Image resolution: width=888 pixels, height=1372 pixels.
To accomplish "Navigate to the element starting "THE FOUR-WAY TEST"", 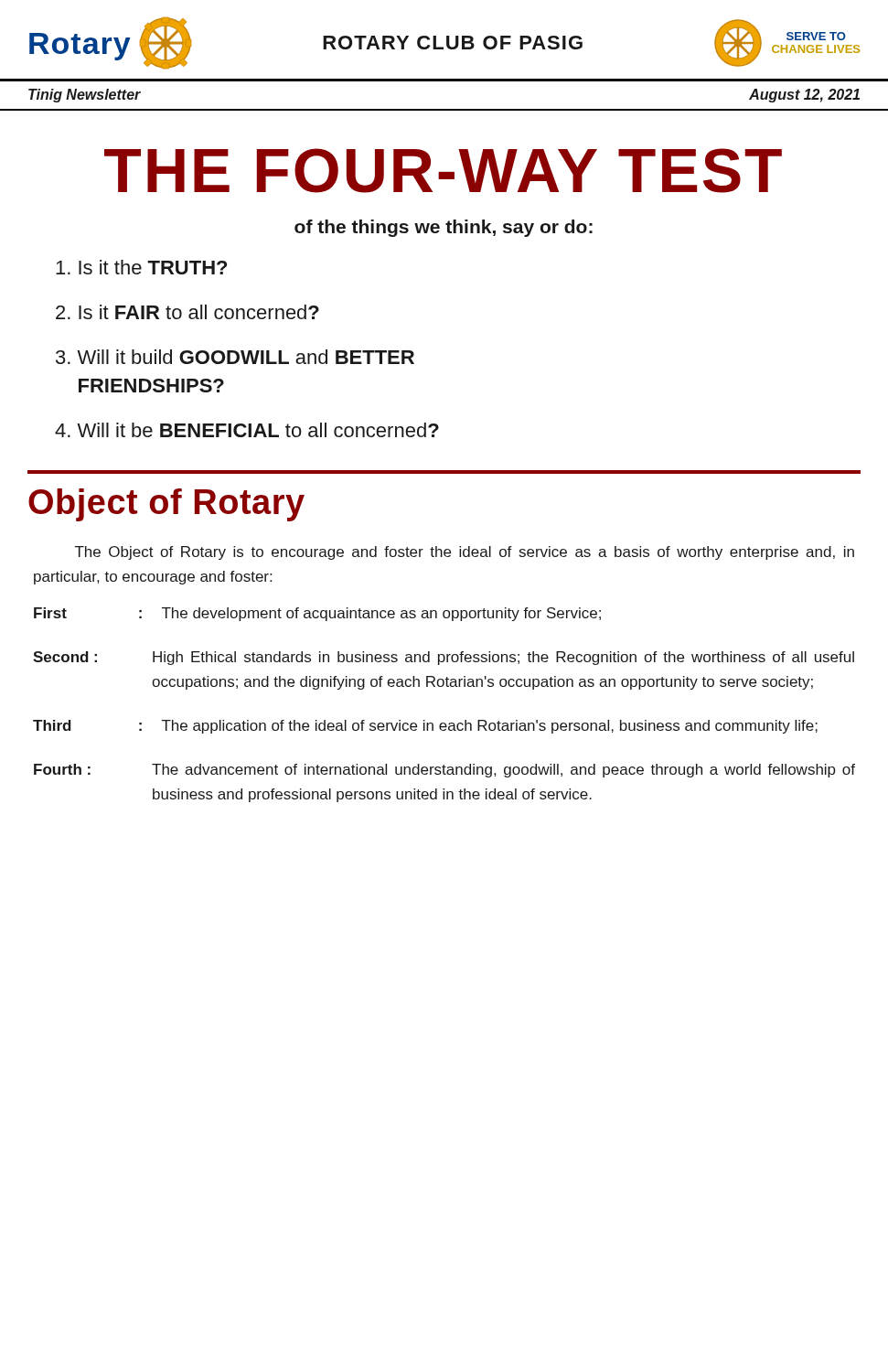I will [x=444, y=171].
